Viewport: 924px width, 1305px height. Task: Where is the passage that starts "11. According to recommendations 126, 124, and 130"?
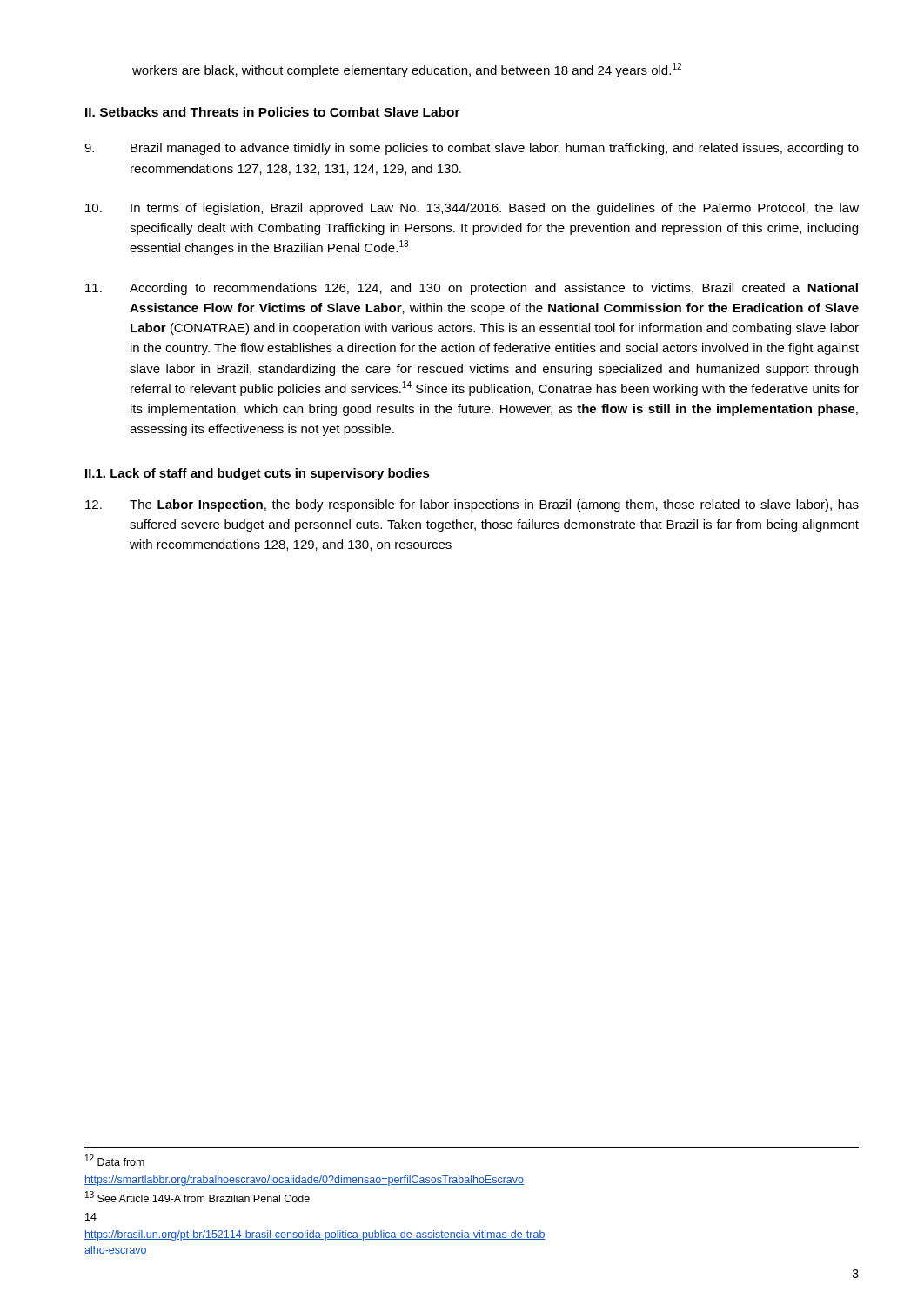(x=472, y=358)
